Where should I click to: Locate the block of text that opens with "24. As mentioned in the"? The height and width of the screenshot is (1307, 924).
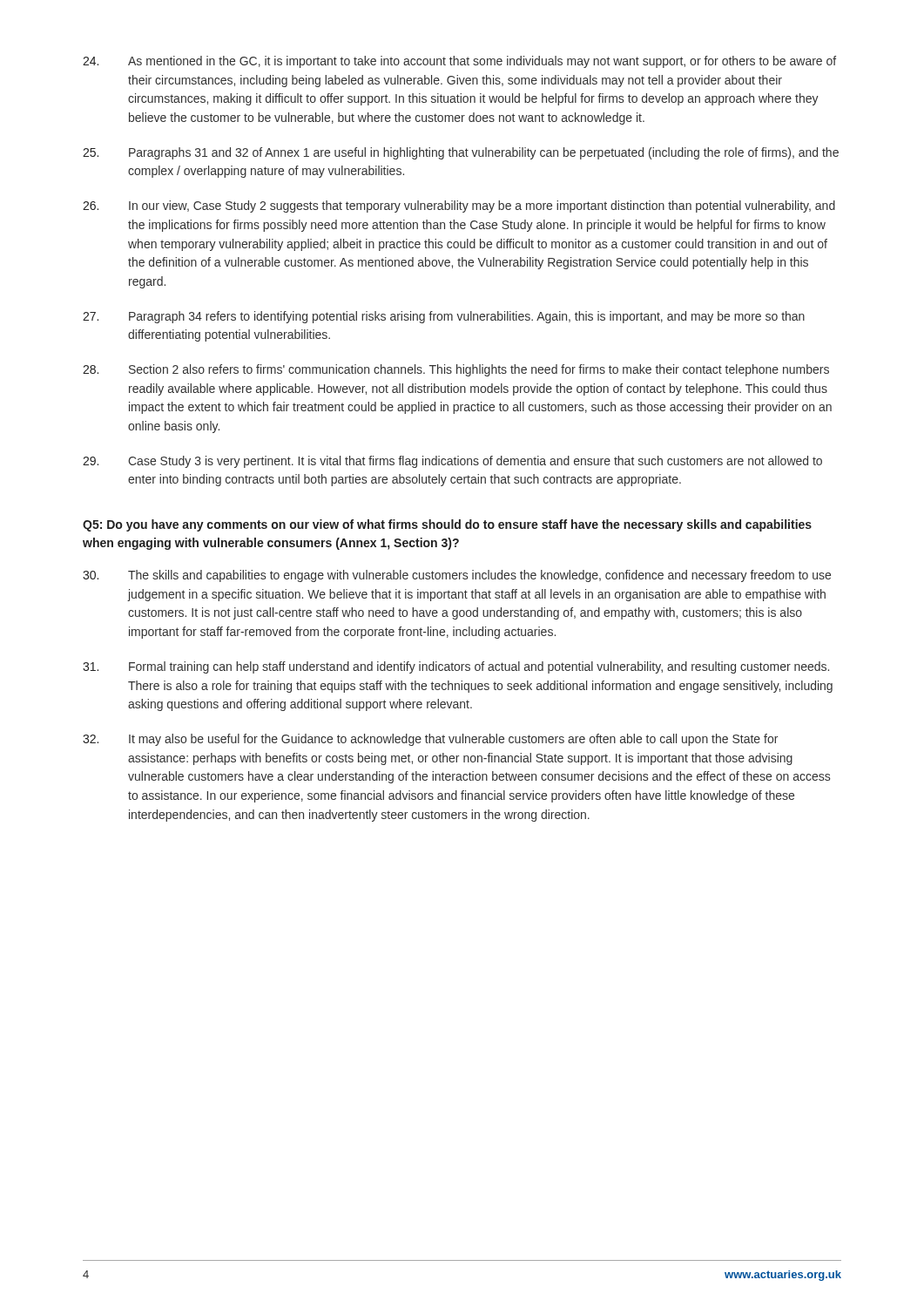point(462,90)
